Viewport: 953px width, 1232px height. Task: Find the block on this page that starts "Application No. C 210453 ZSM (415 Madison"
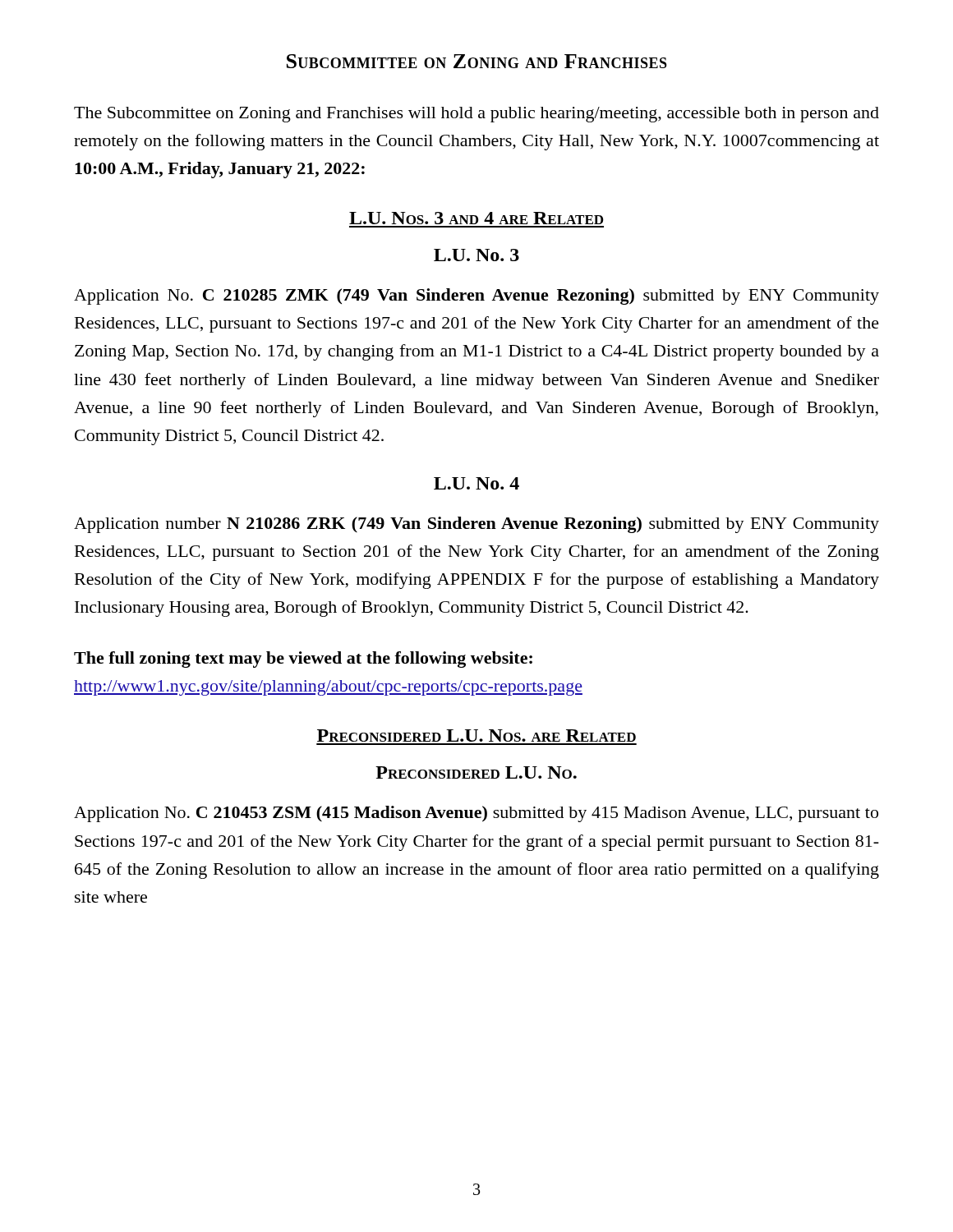pos(476,854)
